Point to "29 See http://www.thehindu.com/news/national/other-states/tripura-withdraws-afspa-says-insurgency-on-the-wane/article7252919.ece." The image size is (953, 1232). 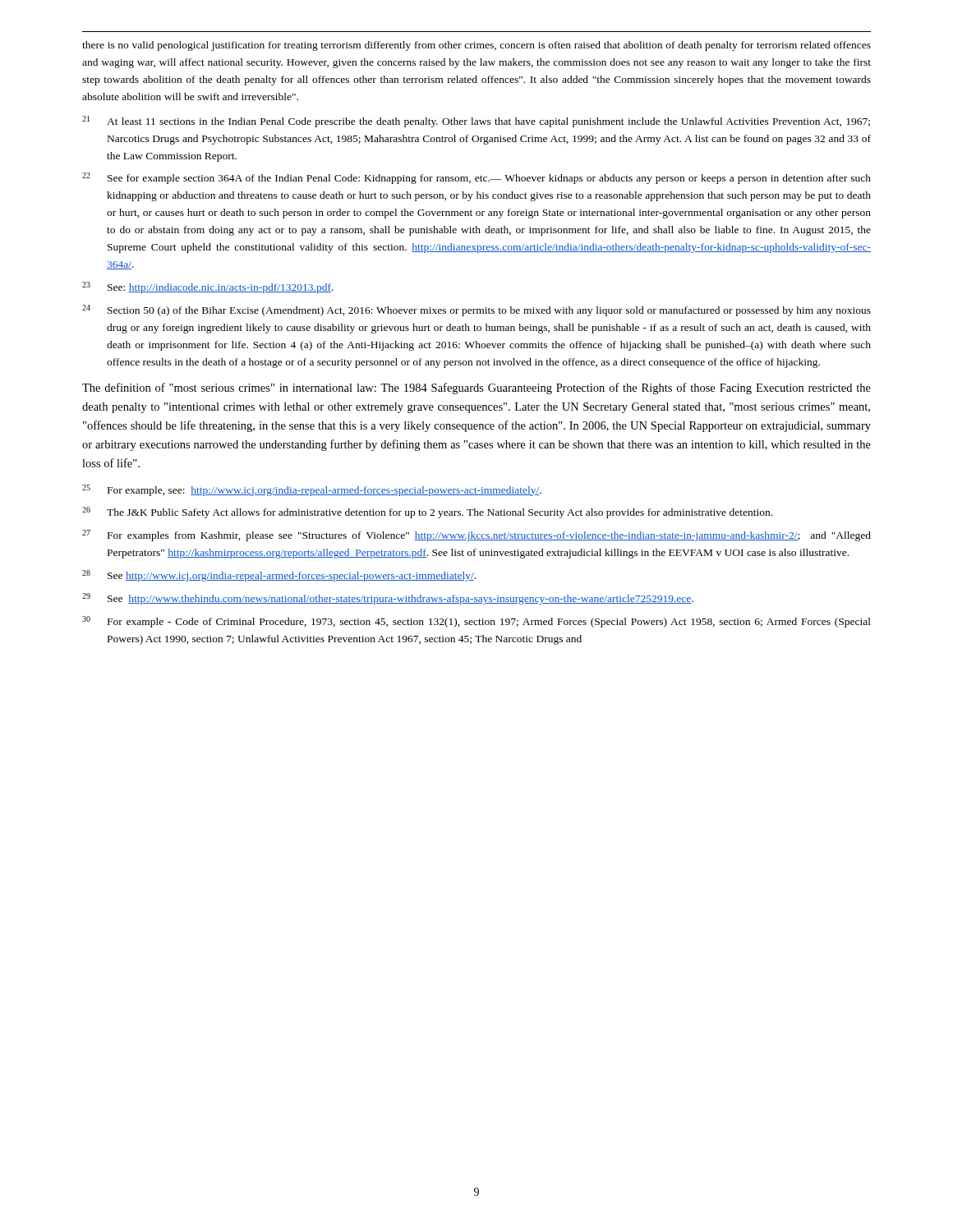click(x=476, y=599)
